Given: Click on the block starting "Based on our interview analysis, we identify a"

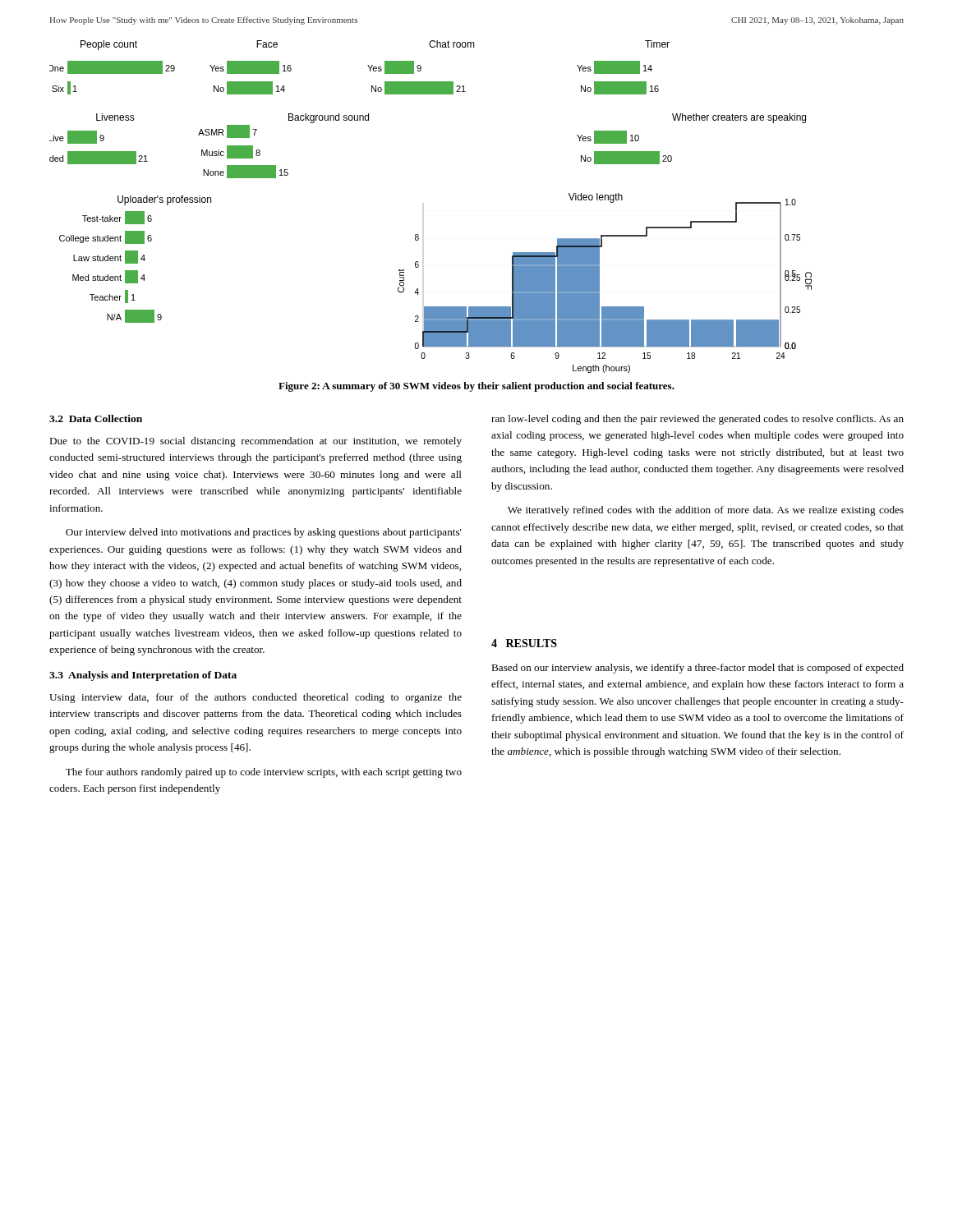Looking at the screenshot, I should tap(698, 710).
